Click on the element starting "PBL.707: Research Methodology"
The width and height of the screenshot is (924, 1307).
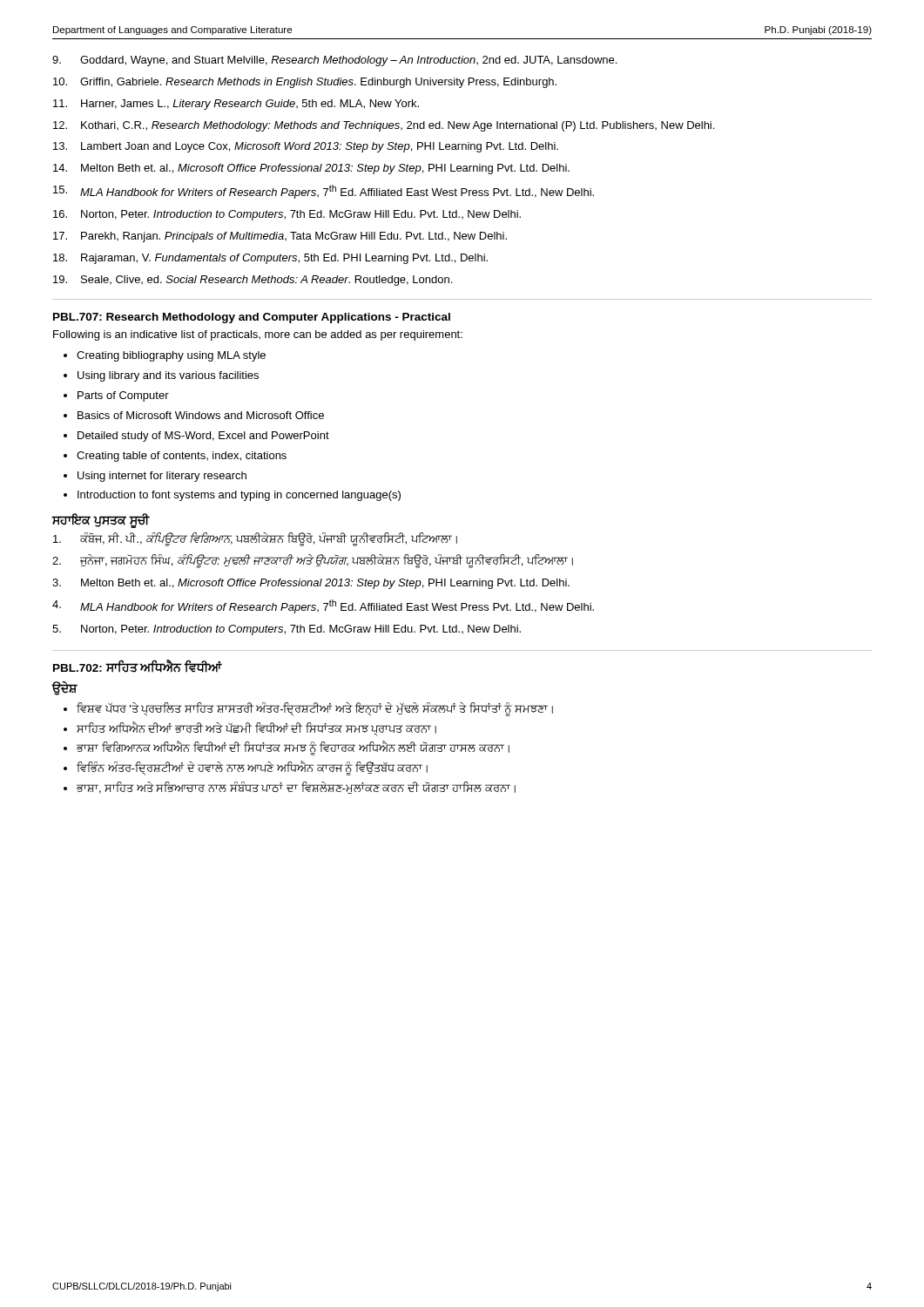pyautogui.click(x=252, y=316)
